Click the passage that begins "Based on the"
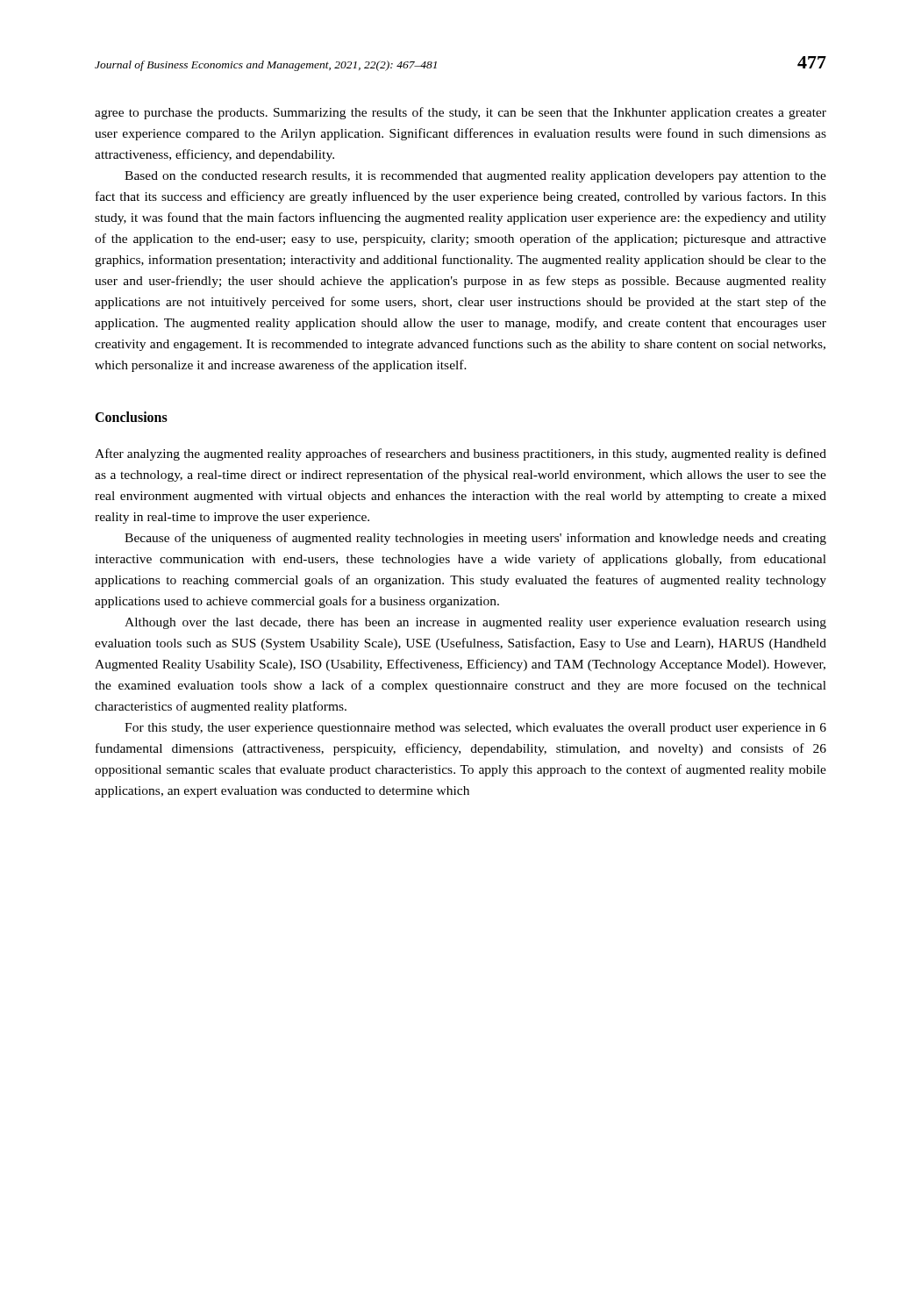The width and height of the screenshot is (921, 1316). [460, 270]
